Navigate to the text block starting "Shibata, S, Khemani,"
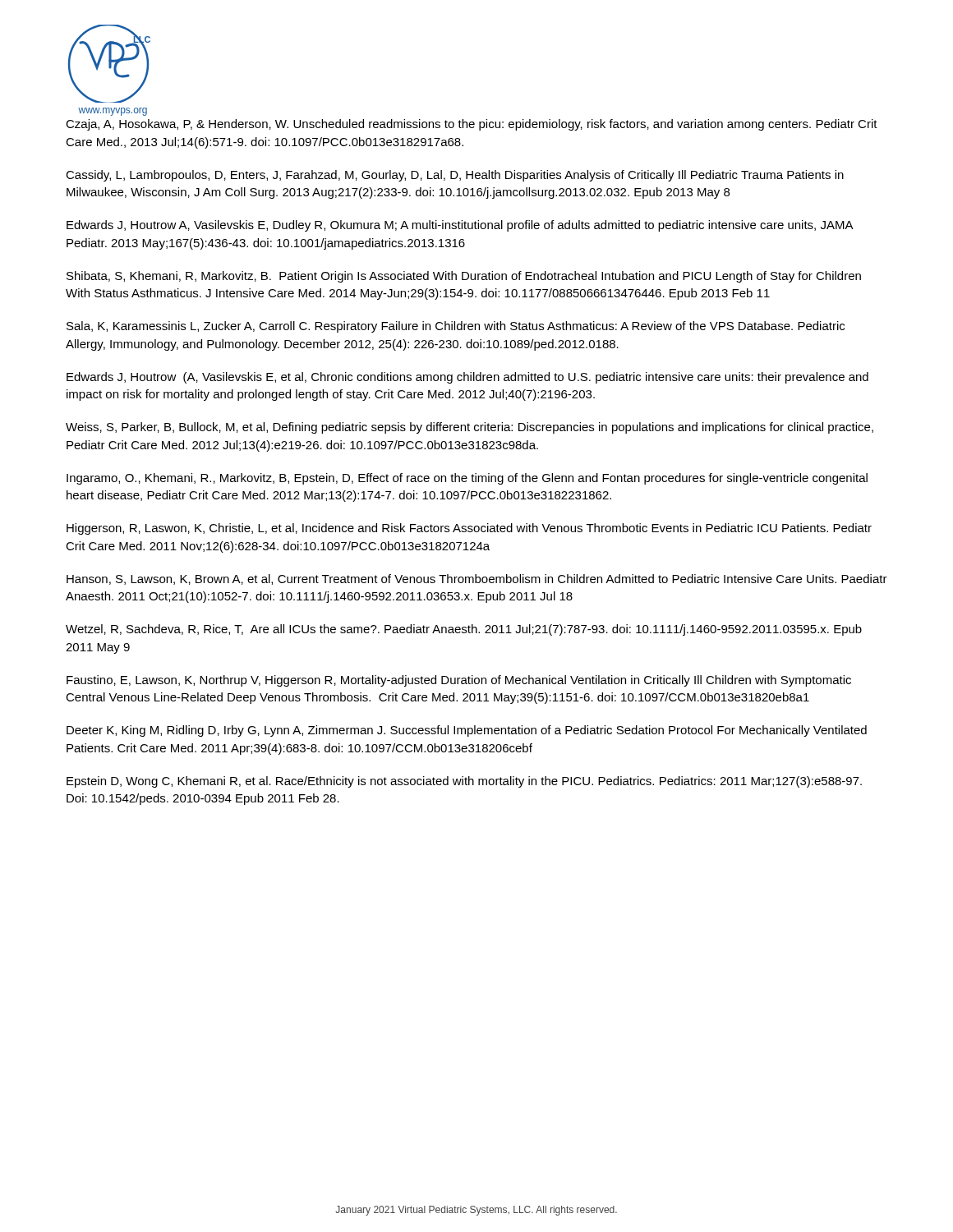 464,284
